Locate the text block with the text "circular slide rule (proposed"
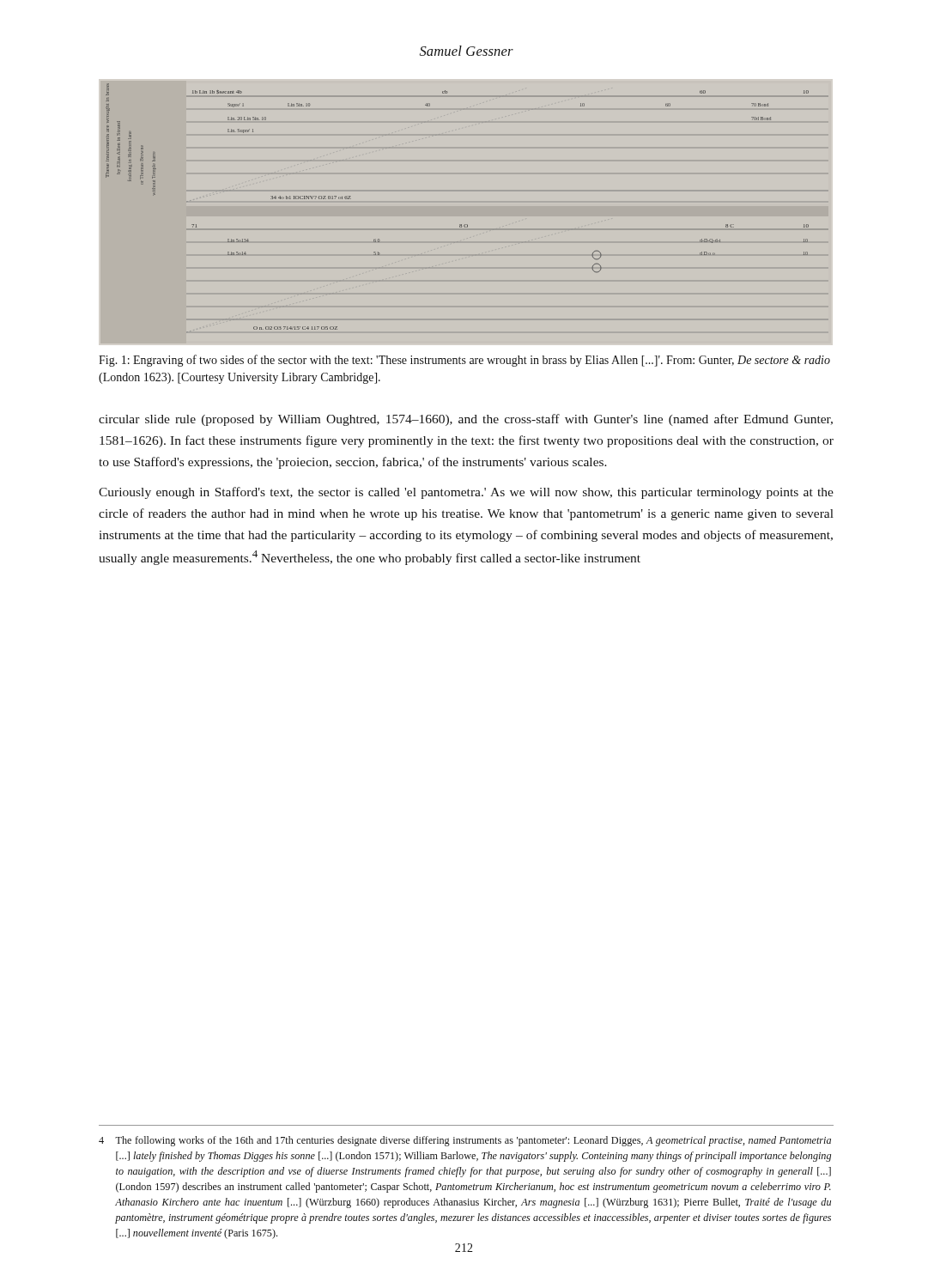The width and height of the screenshot is (928, 1288). coord(466,488)
